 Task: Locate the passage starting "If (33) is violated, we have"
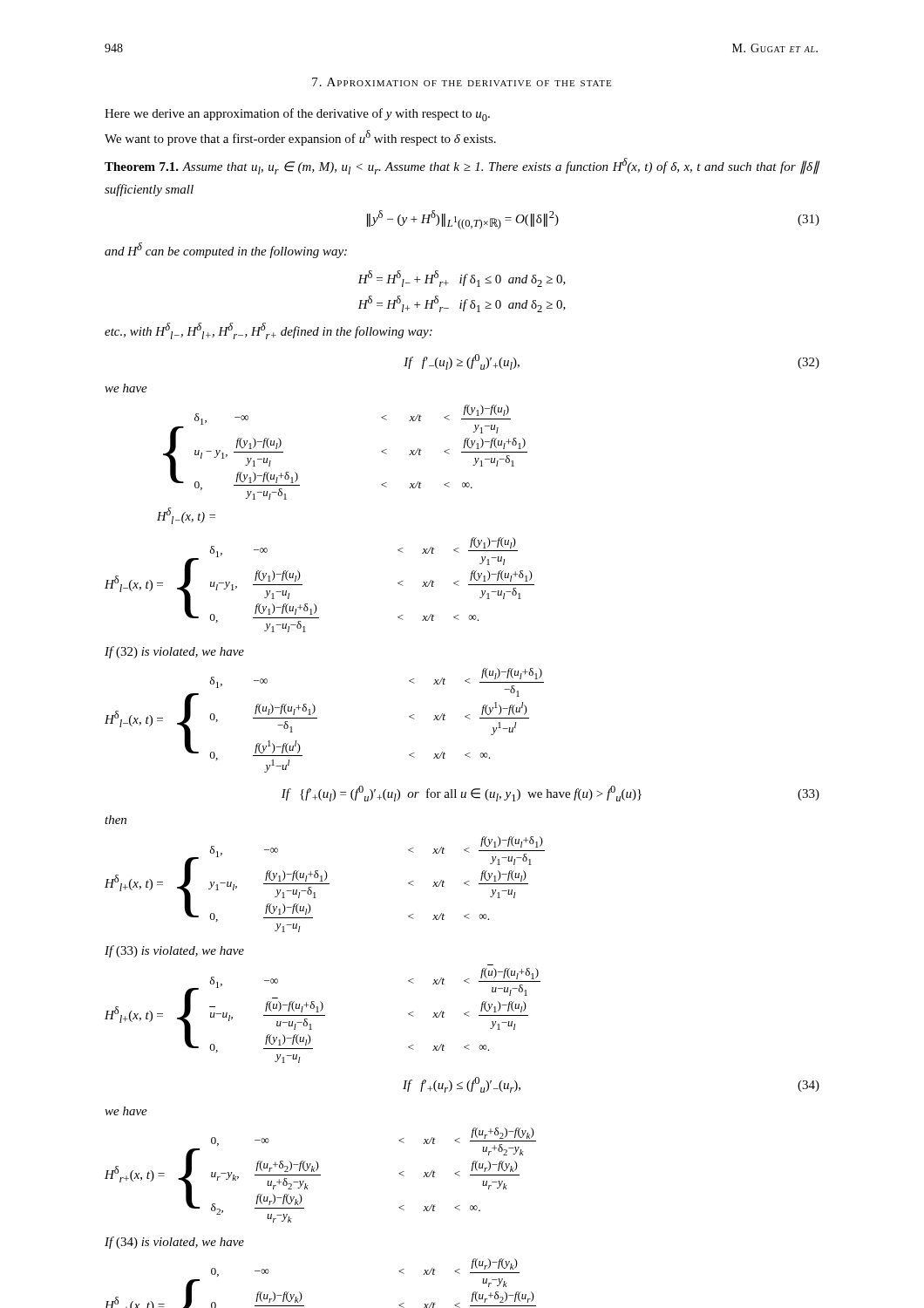174,951
